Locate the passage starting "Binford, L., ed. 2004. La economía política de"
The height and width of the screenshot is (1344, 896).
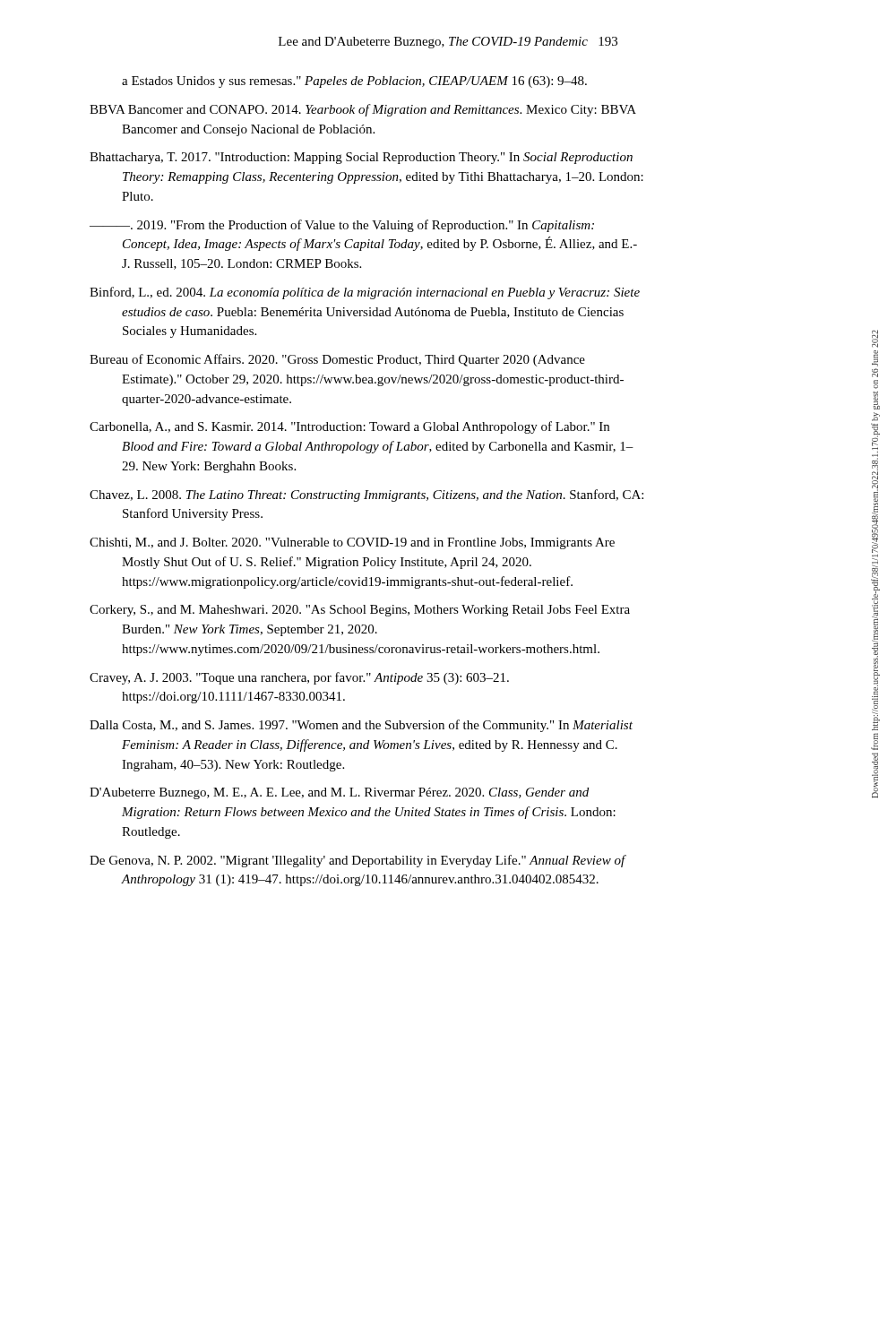(365, 311)
